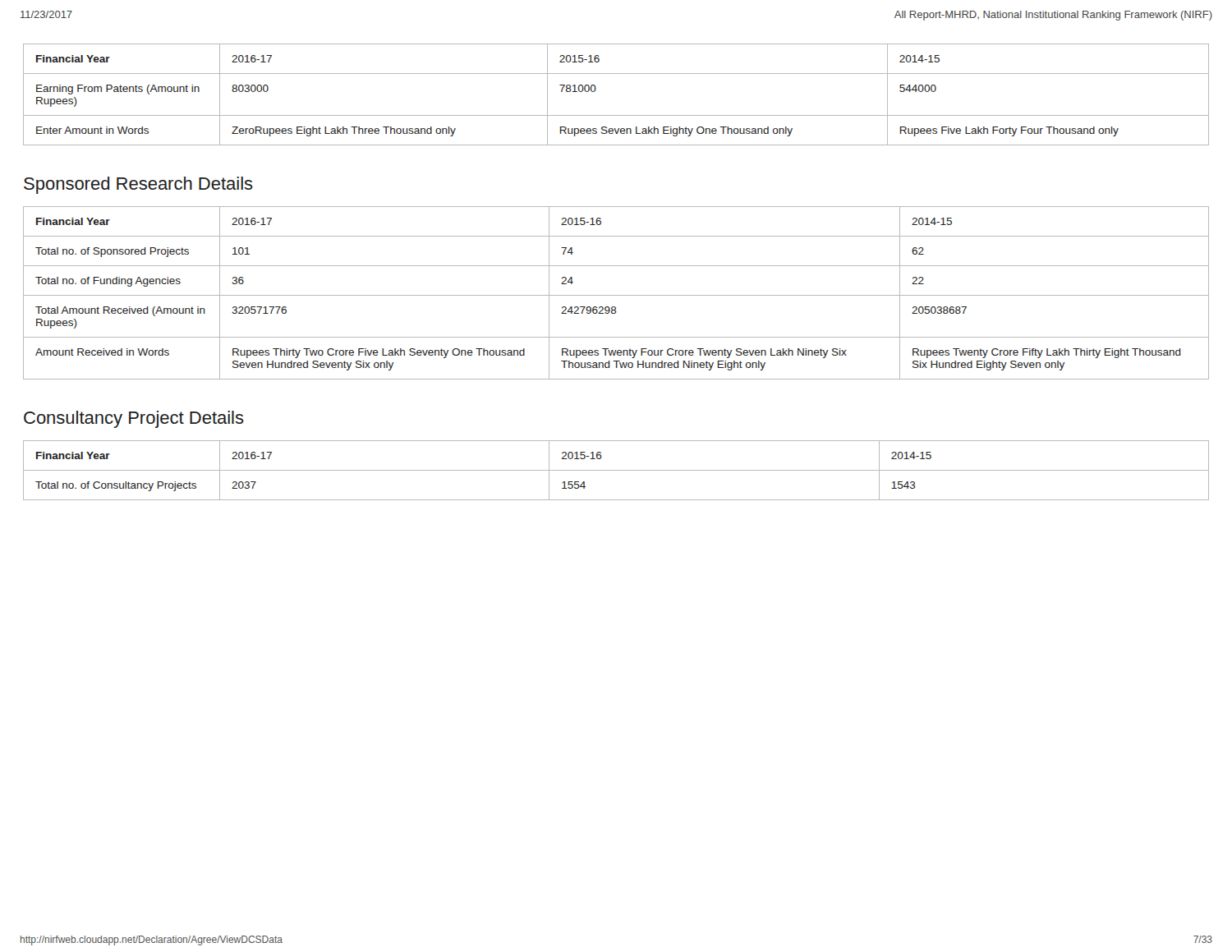Locate the table with the text "ZeroRupees Eight Lakh Three"
Image resolution: width=1232 pixels, height=952 pixels.
[616, 94]
